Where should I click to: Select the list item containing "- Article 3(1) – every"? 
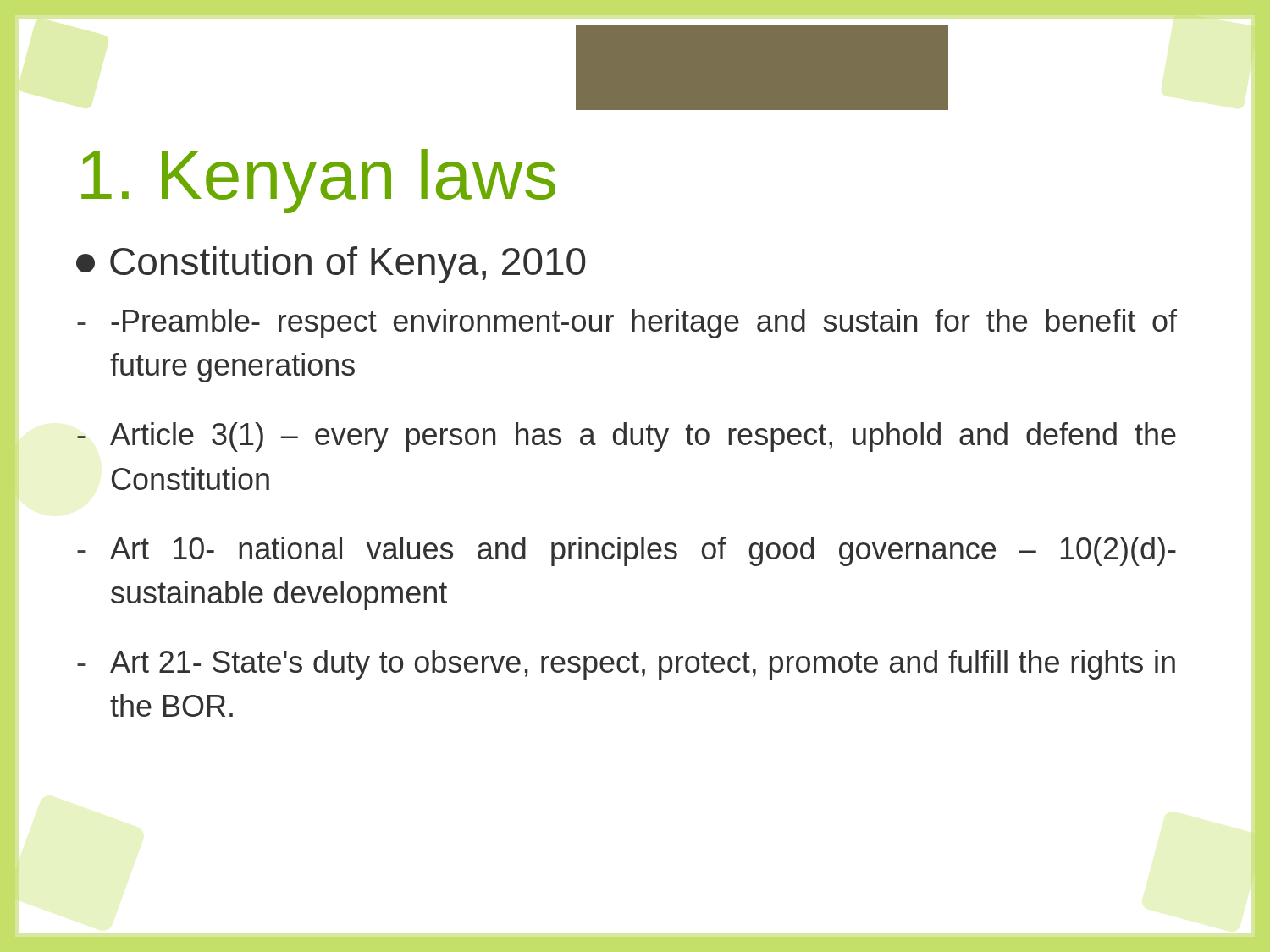coord(627,457)
